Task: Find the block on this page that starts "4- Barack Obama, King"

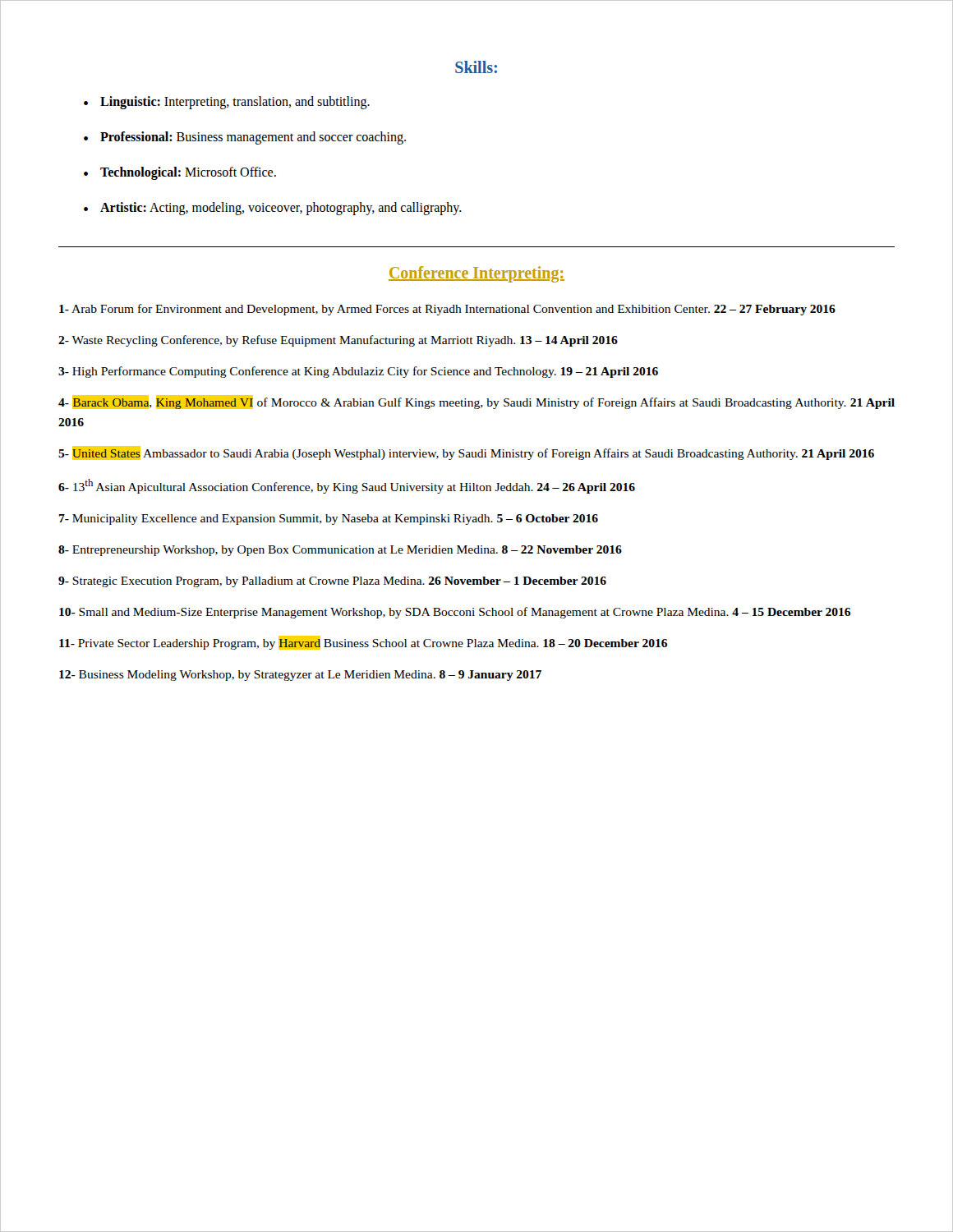Action: pos(476,412)
